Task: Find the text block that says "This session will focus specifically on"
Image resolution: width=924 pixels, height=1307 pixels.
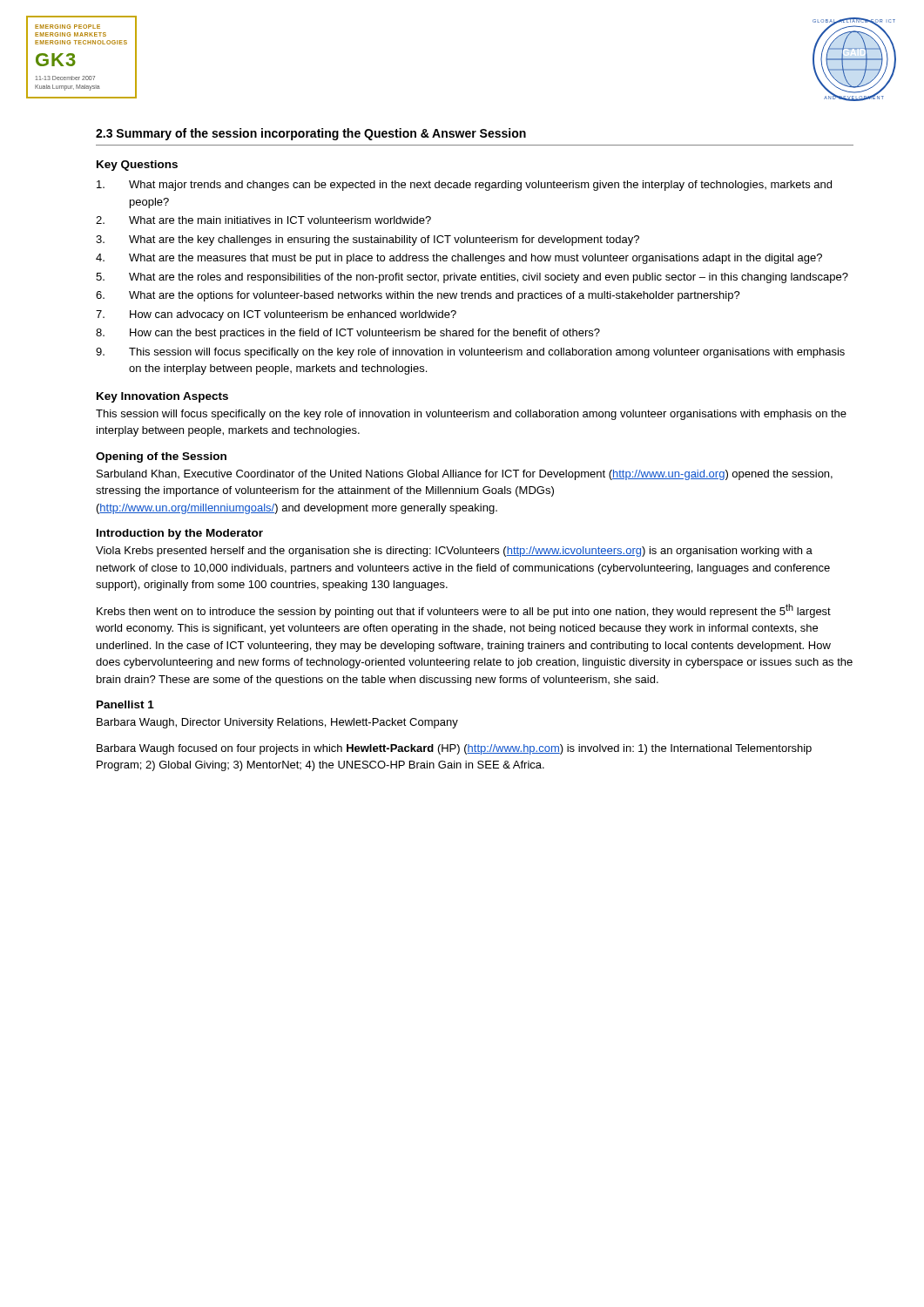Action: (471, 422)
